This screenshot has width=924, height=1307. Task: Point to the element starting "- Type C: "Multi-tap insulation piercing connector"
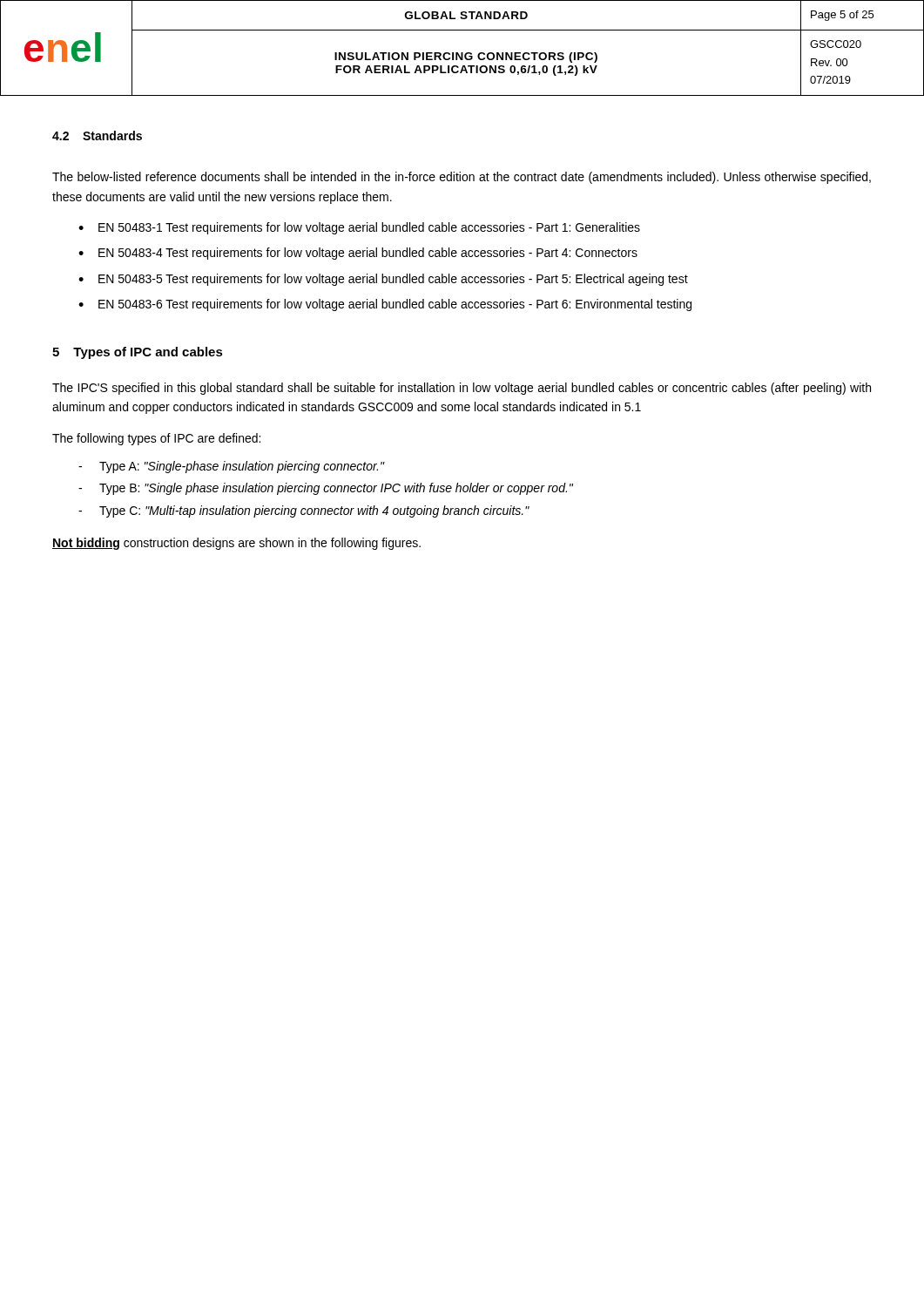pos(304,511)
